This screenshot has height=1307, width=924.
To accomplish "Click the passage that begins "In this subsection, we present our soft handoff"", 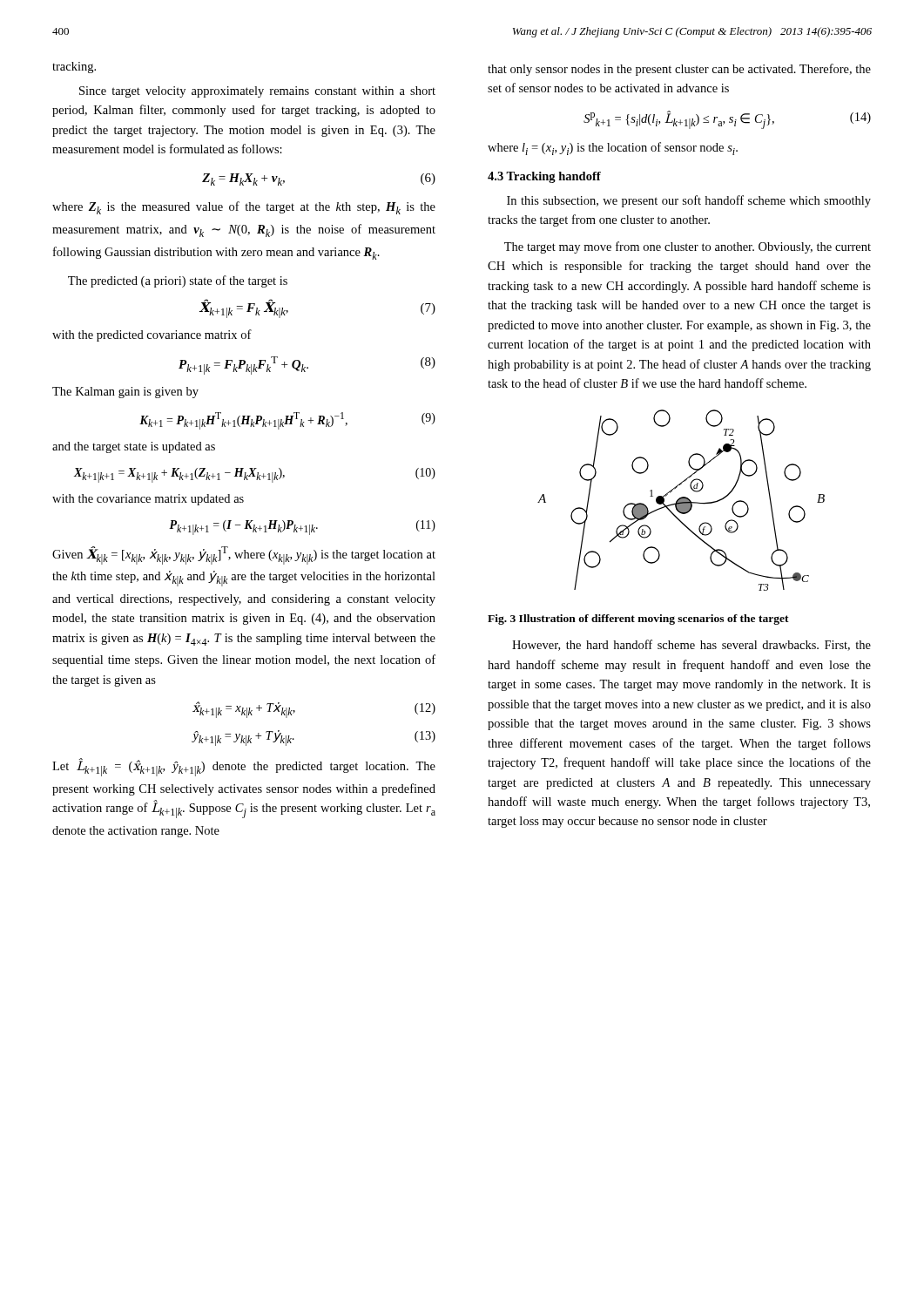I will pyautogui.click(x=679, y=210).
